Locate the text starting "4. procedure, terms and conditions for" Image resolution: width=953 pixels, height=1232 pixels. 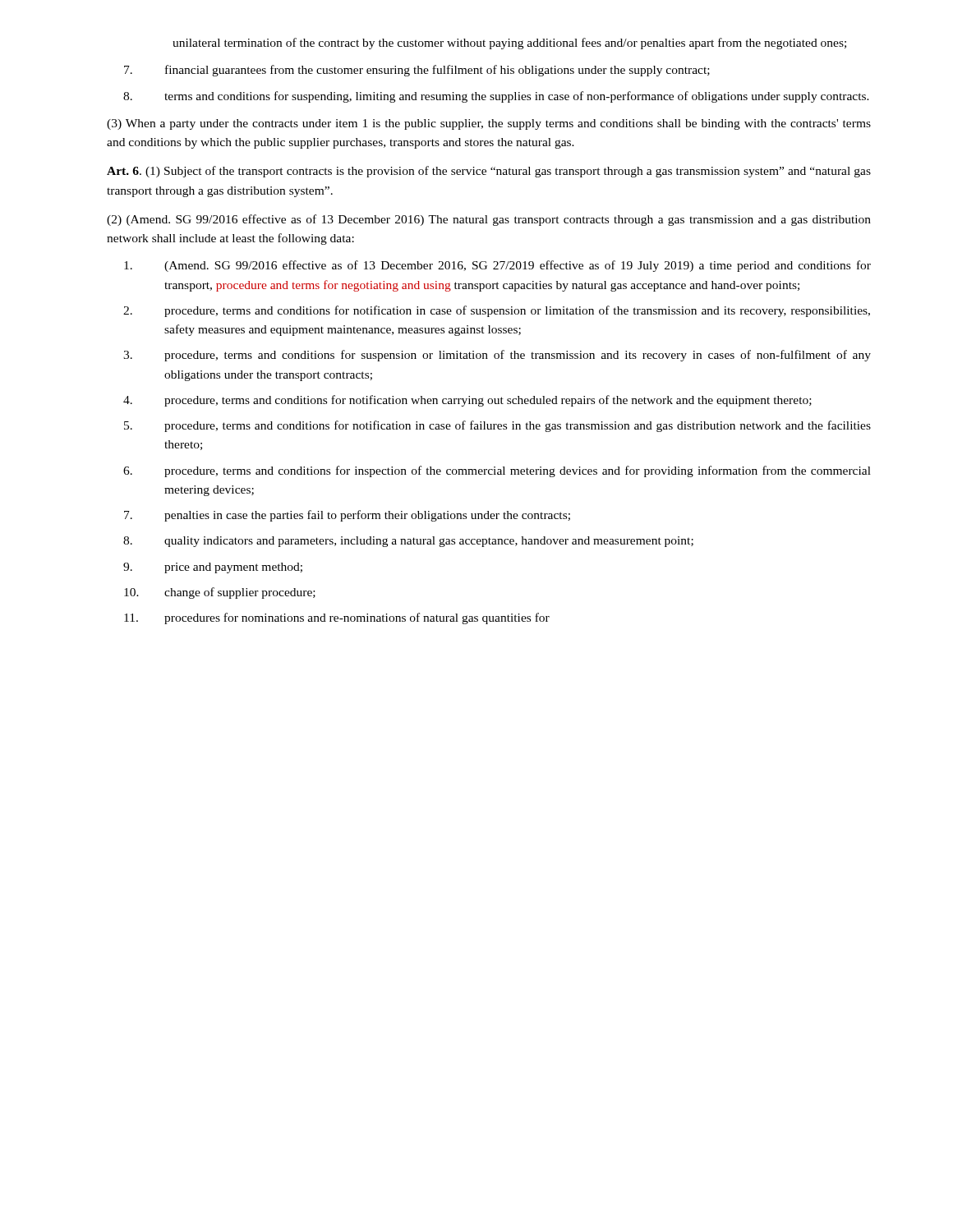(x=489, y=399)
